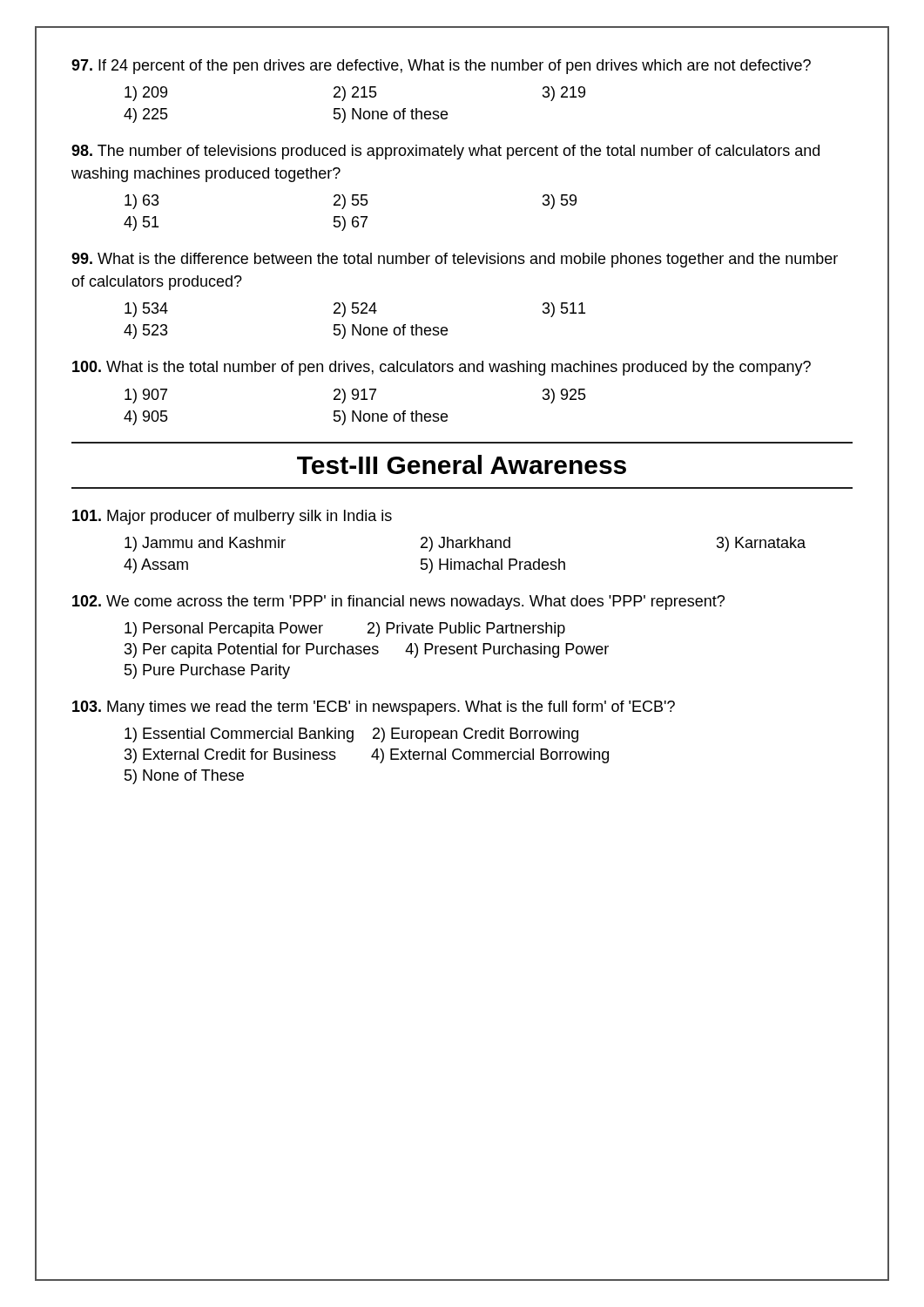The width and height of the screenshot is (924, 1307).
Task: Navigate to the passage starting "Test-III General Awareness"
Action: pos(462,465)
